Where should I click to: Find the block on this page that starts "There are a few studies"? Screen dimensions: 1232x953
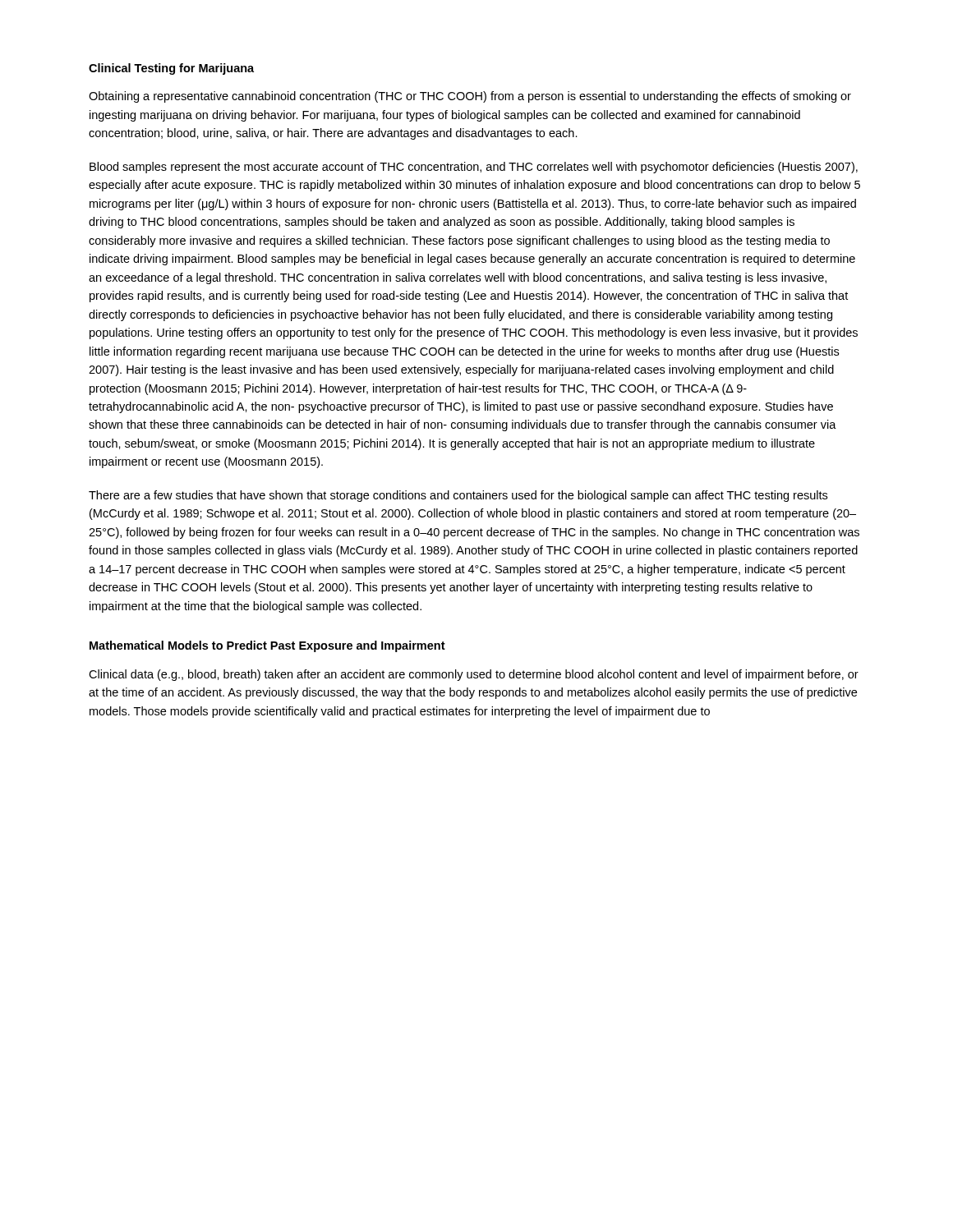point(474,551)
